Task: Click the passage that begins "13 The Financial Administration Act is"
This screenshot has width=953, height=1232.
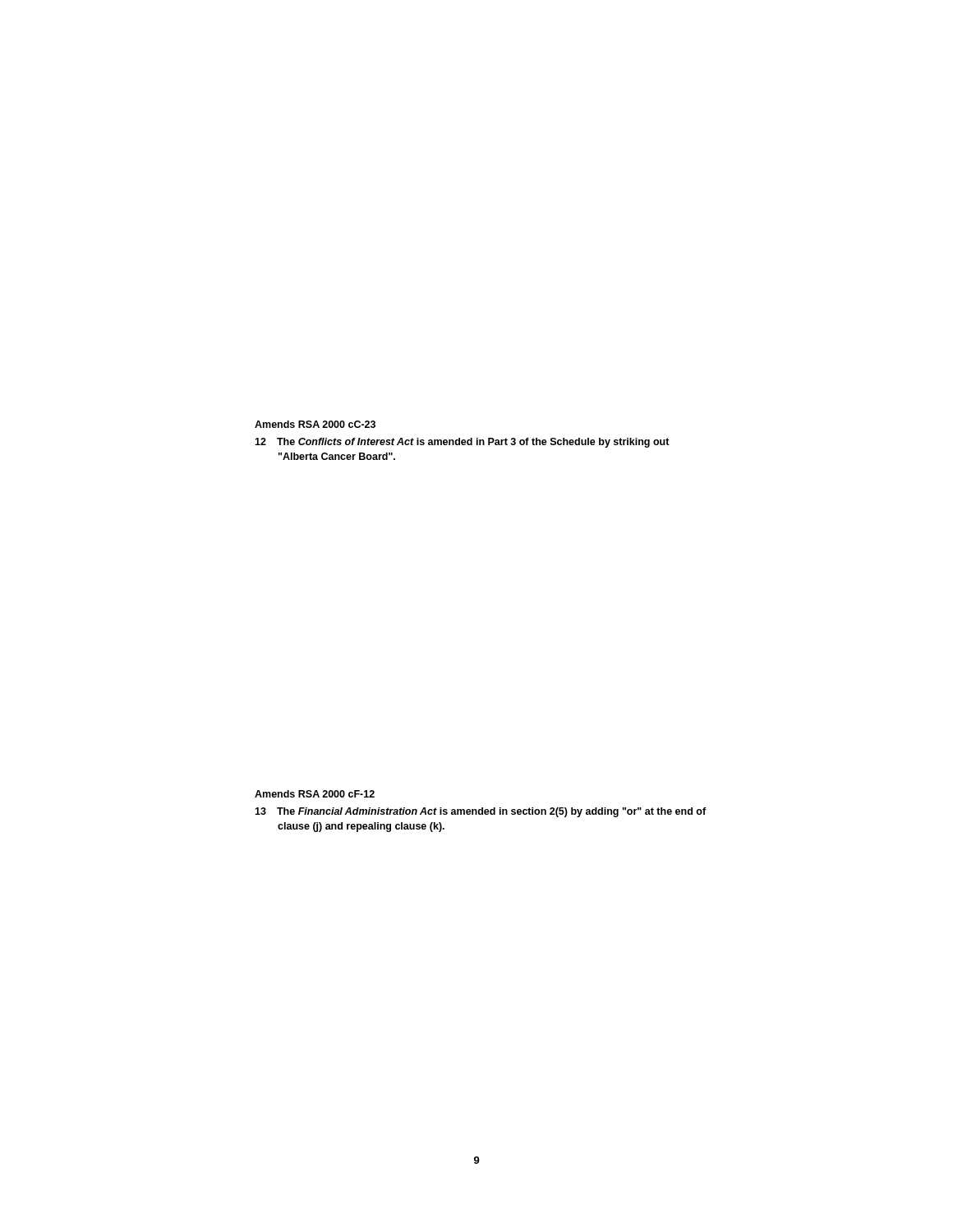Action: 480,819
